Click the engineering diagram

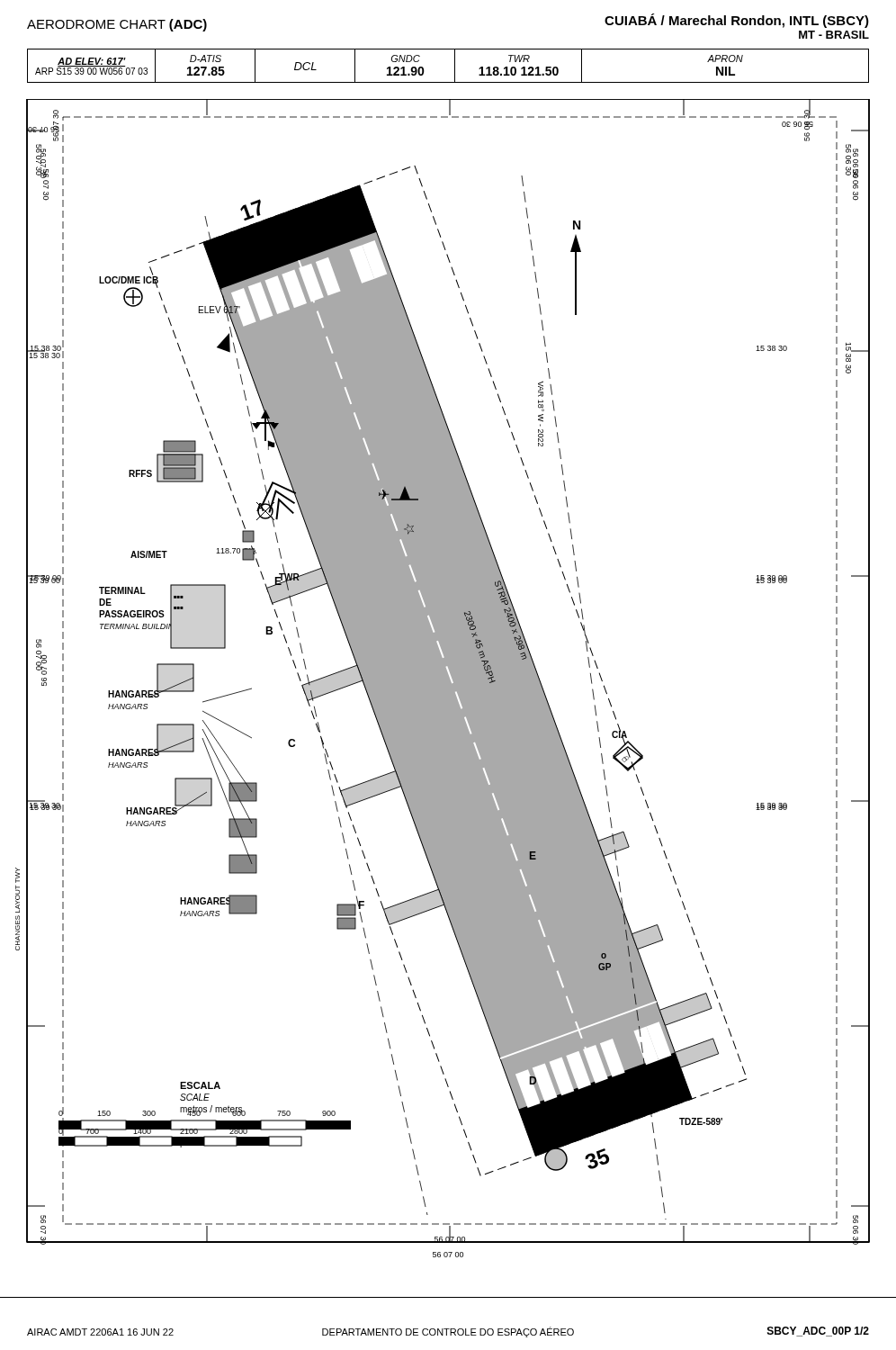[448, 697]
